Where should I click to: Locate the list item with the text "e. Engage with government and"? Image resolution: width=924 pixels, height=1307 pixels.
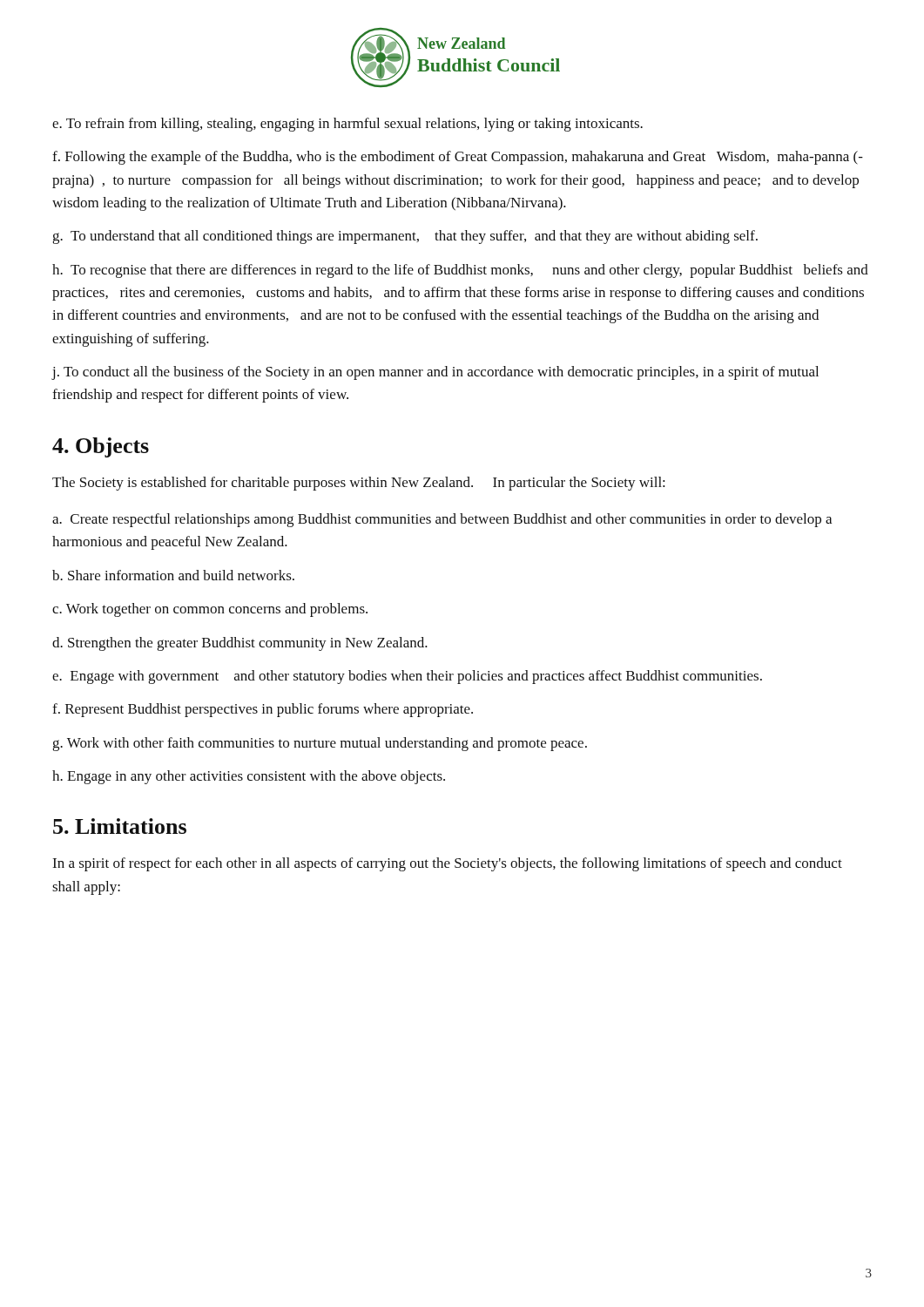tap(408, 676)
